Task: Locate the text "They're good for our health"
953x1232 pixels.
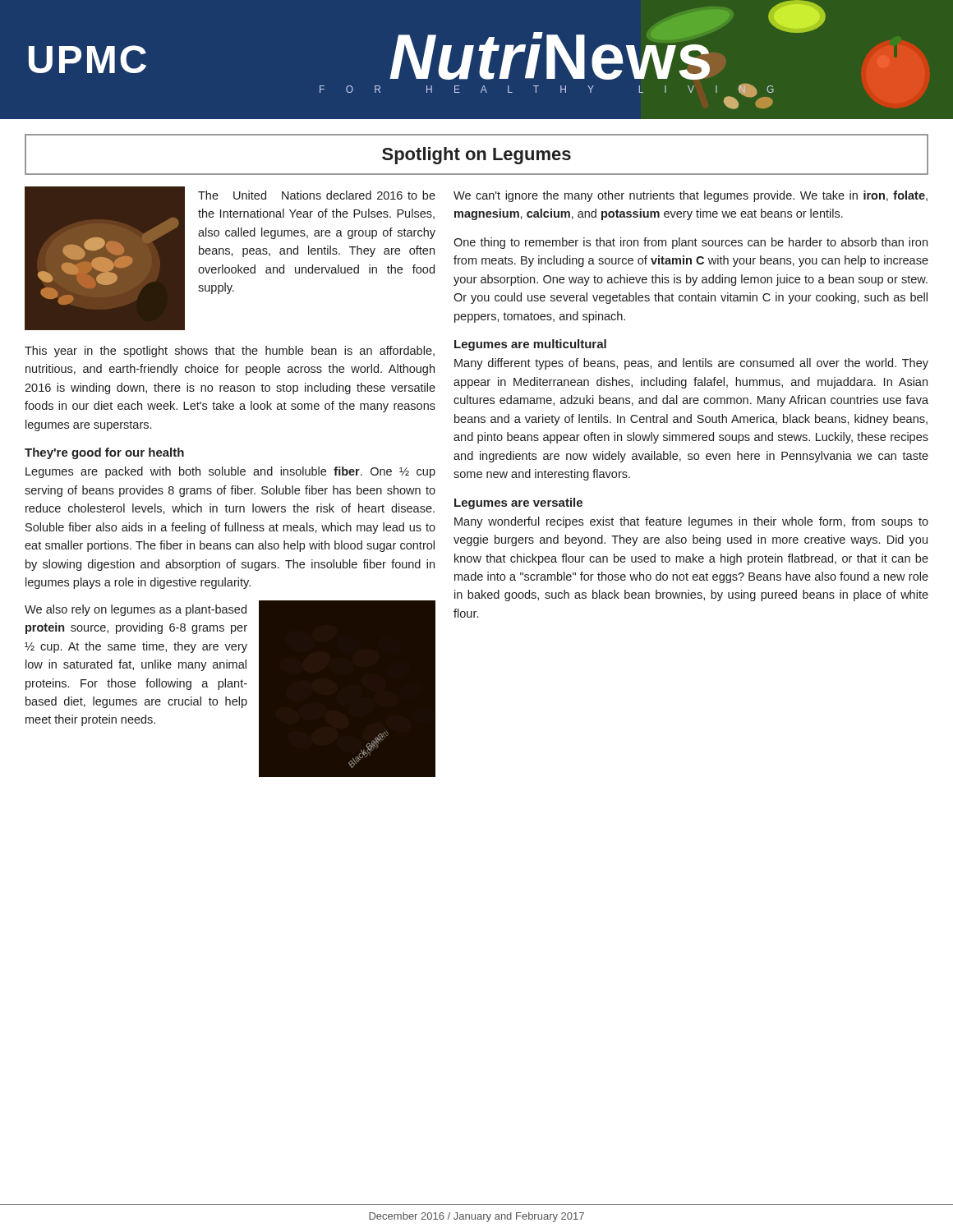Action: (105, 452)
